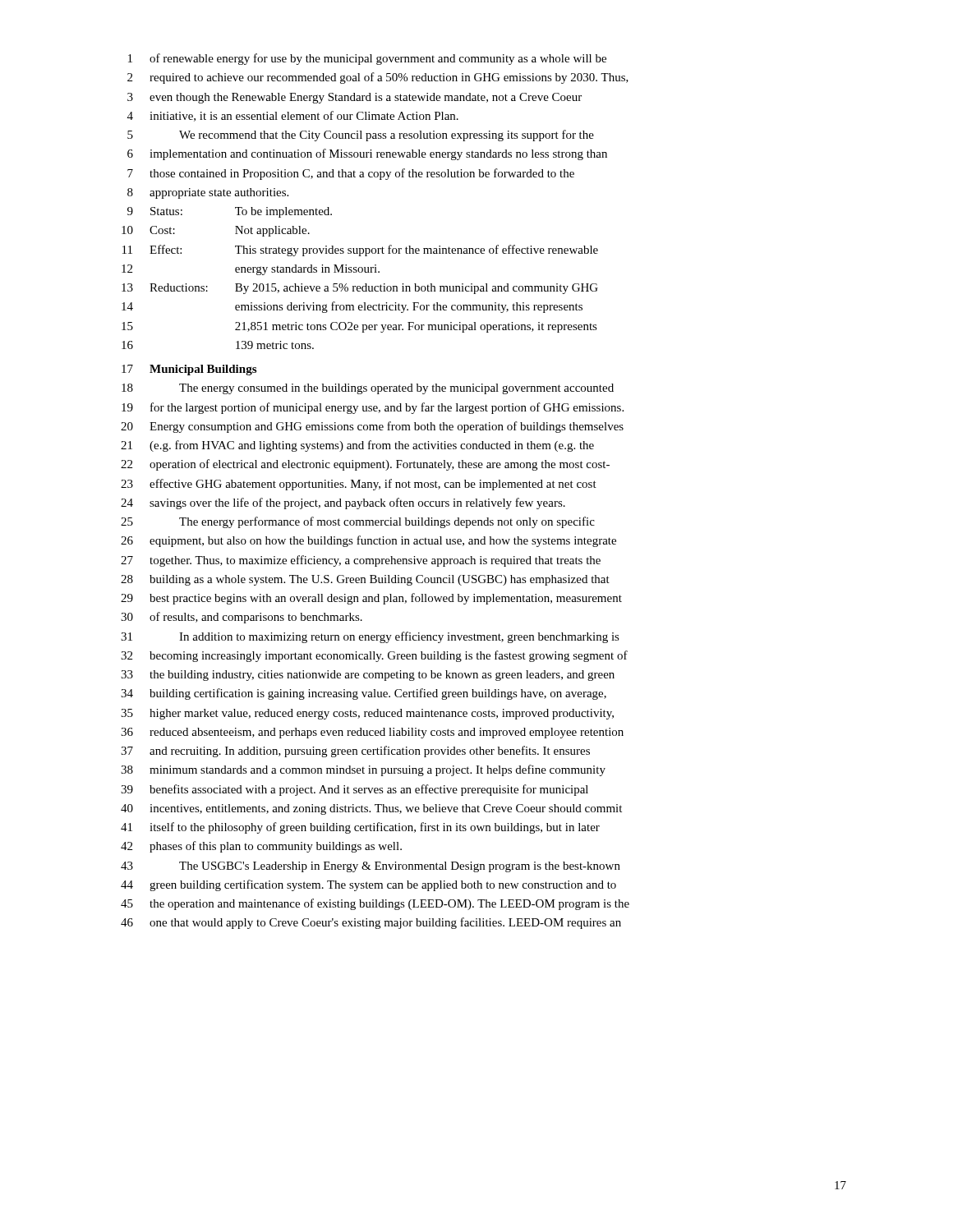953x1232 pixels.
Task: Click on the element starting "13 Reductions: By"
Action: pyautogui.click(x=476, y=288)
